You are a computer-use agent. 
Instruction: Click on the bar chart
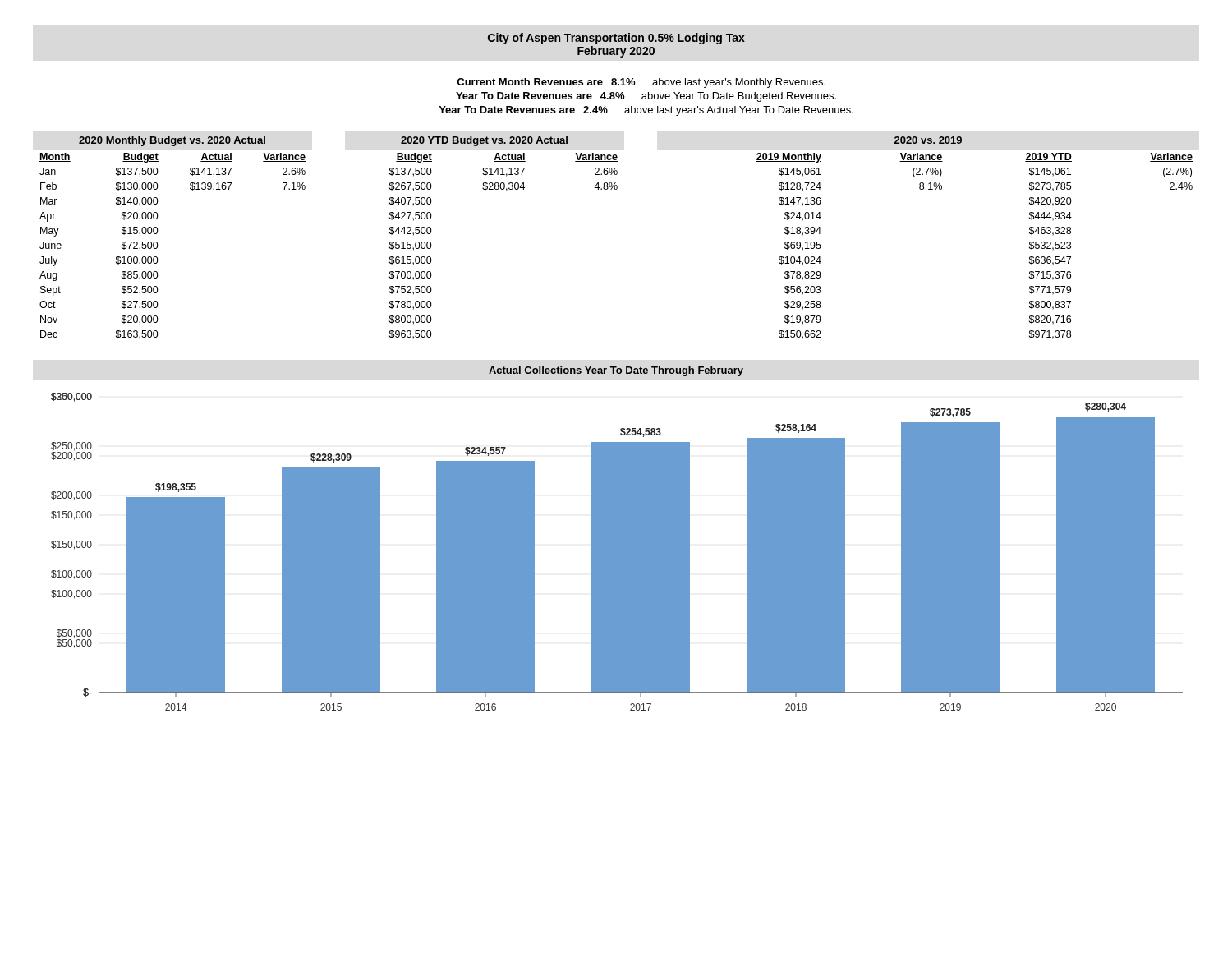coord(616,557)
